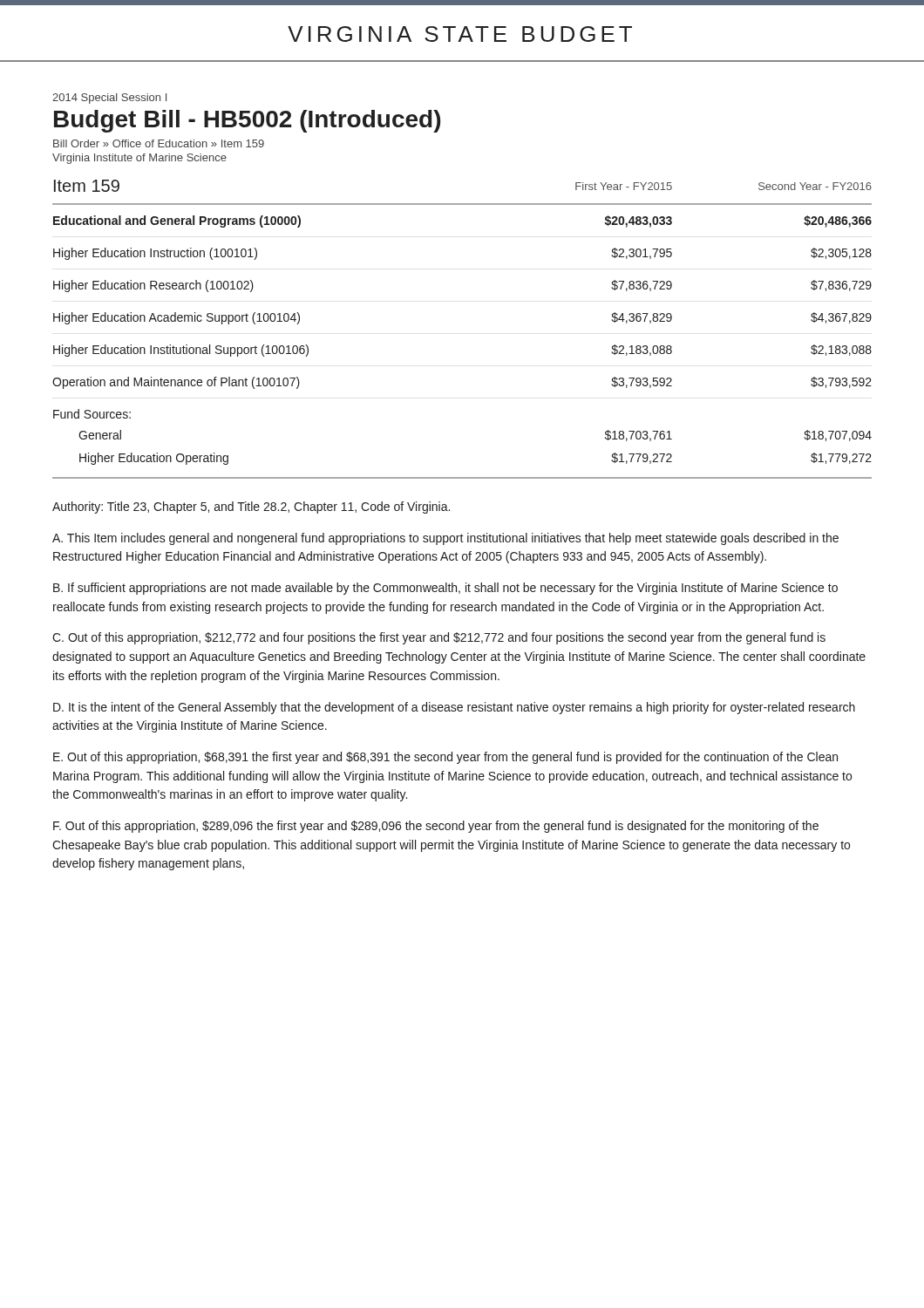Find the text block containing "Bill Order » Office of Education » Item"
924x1308 pixels.
pyautogui.click(x=158, y=143)
